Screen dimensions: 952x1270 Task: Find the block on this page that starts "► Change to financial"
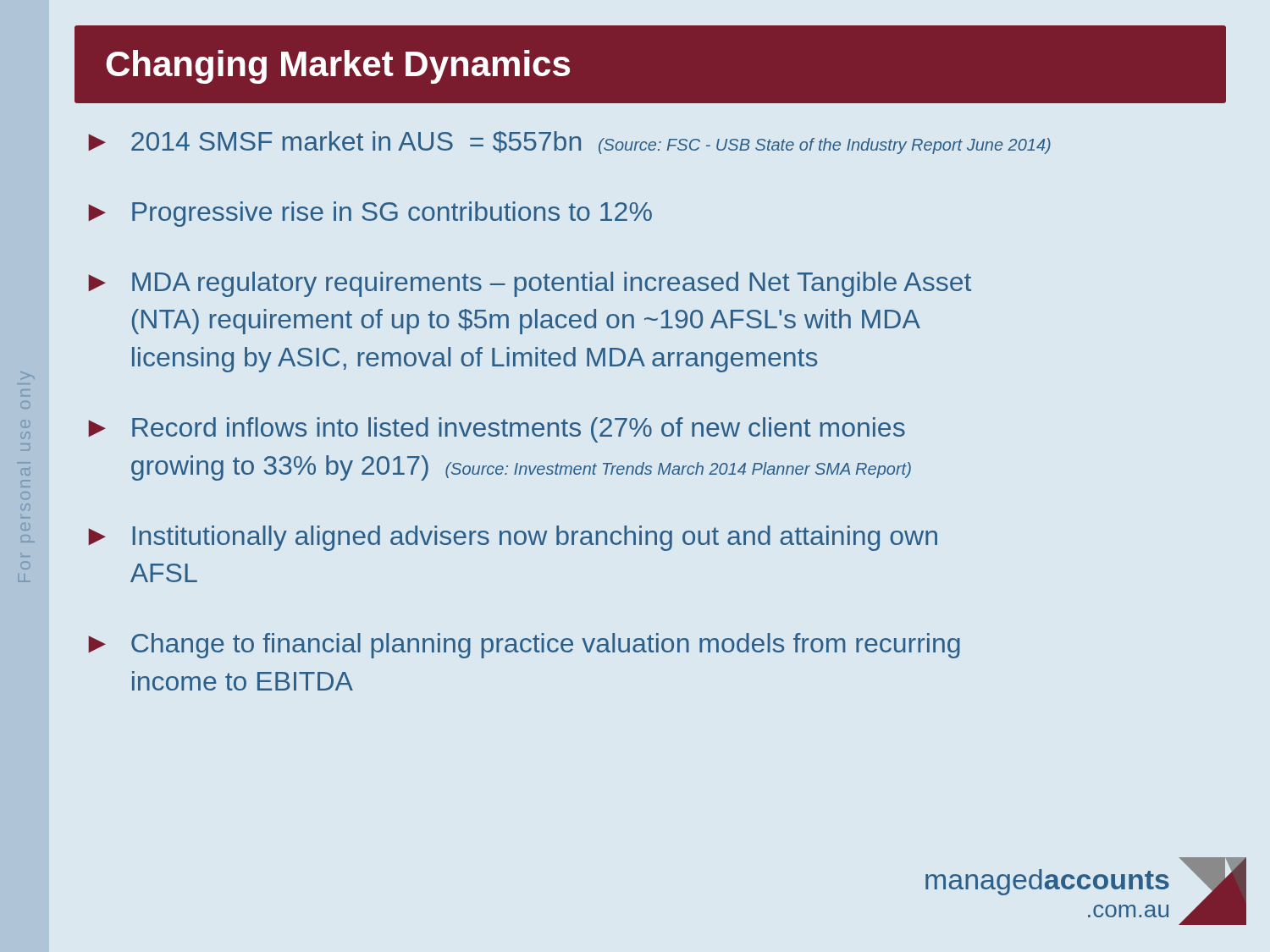coord(522,663)
